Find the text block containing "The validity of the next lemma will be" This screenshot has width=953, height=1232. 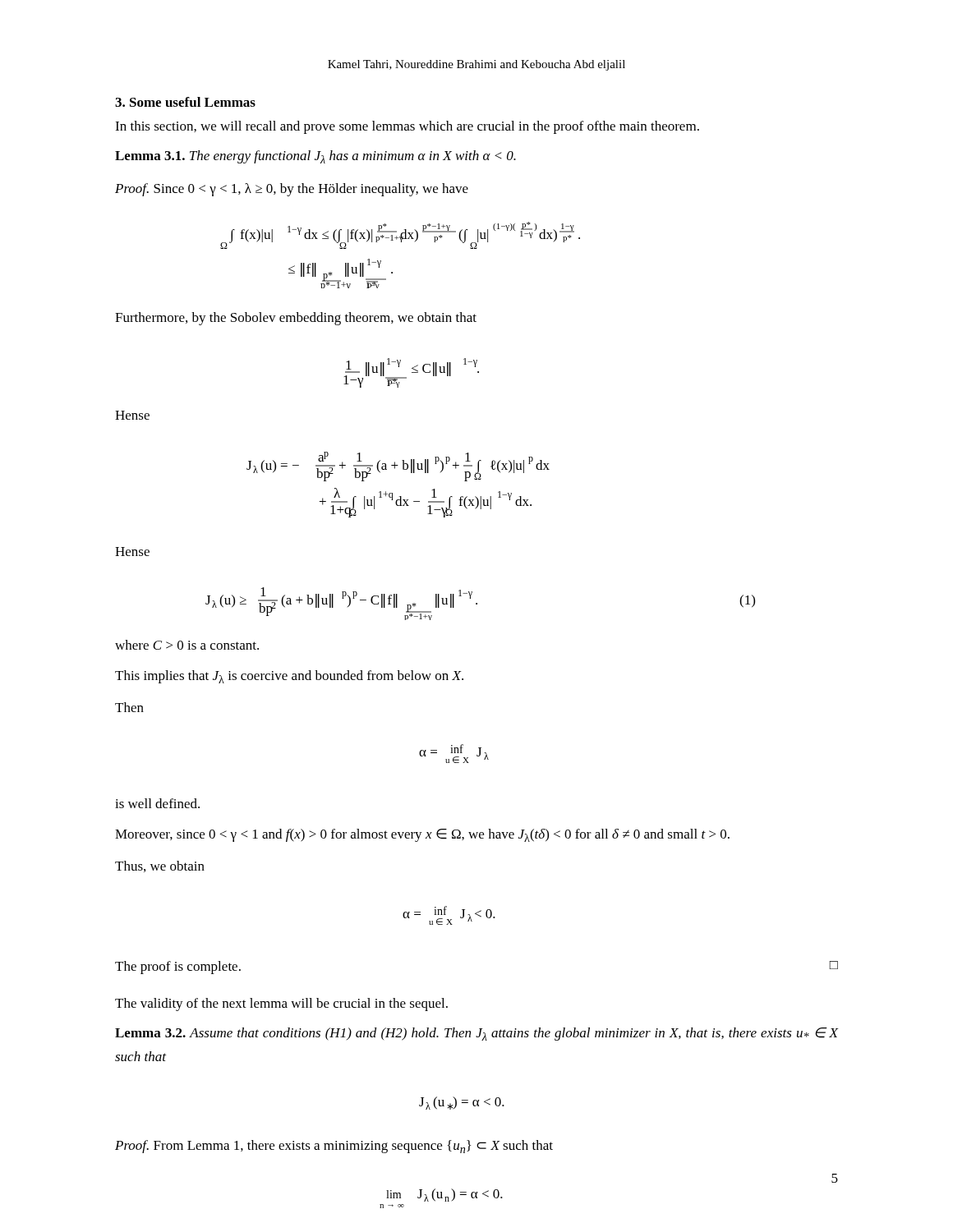tap(282, 1003)
